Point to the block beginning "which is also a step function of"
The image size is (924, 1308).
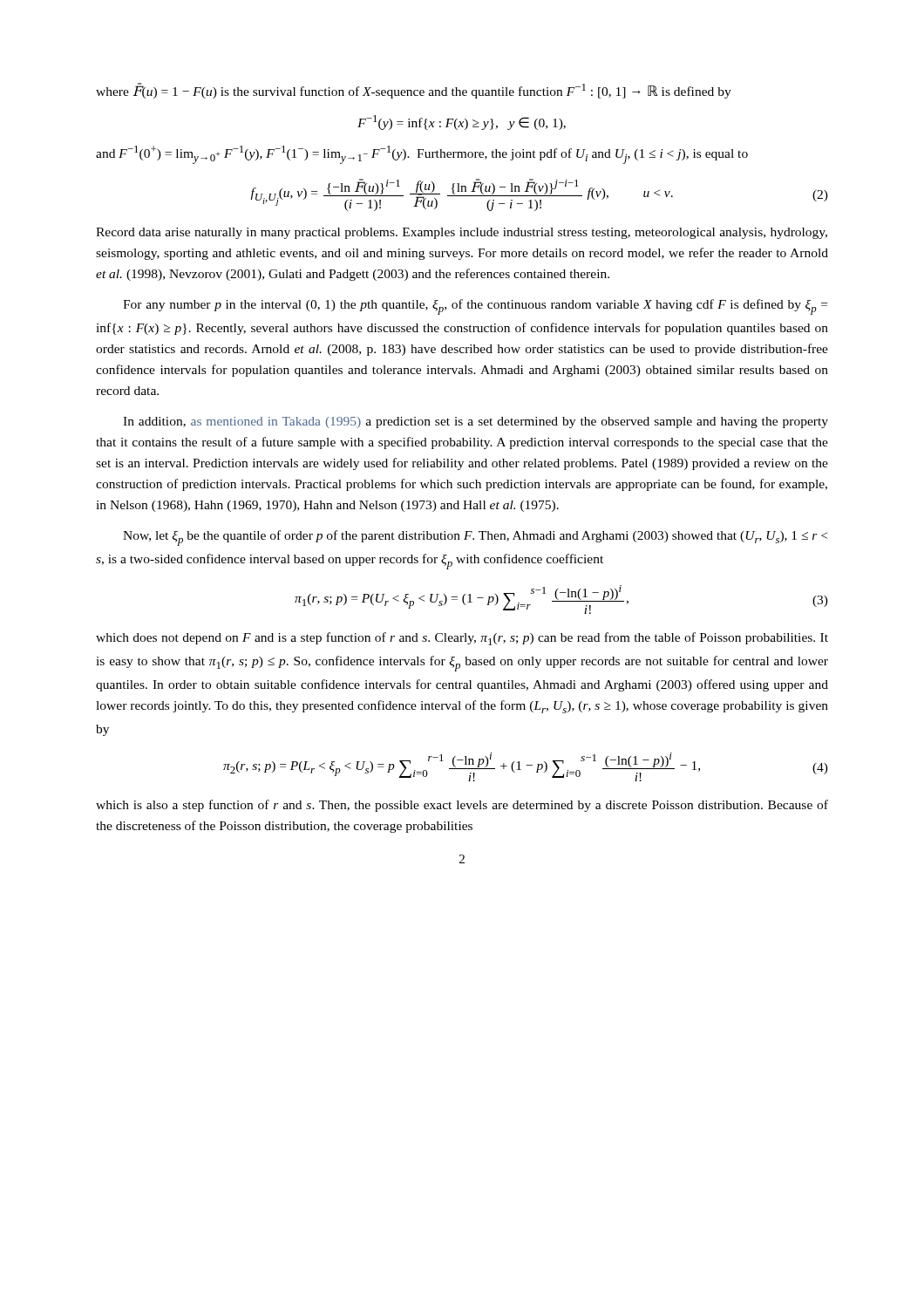[462, 816]
